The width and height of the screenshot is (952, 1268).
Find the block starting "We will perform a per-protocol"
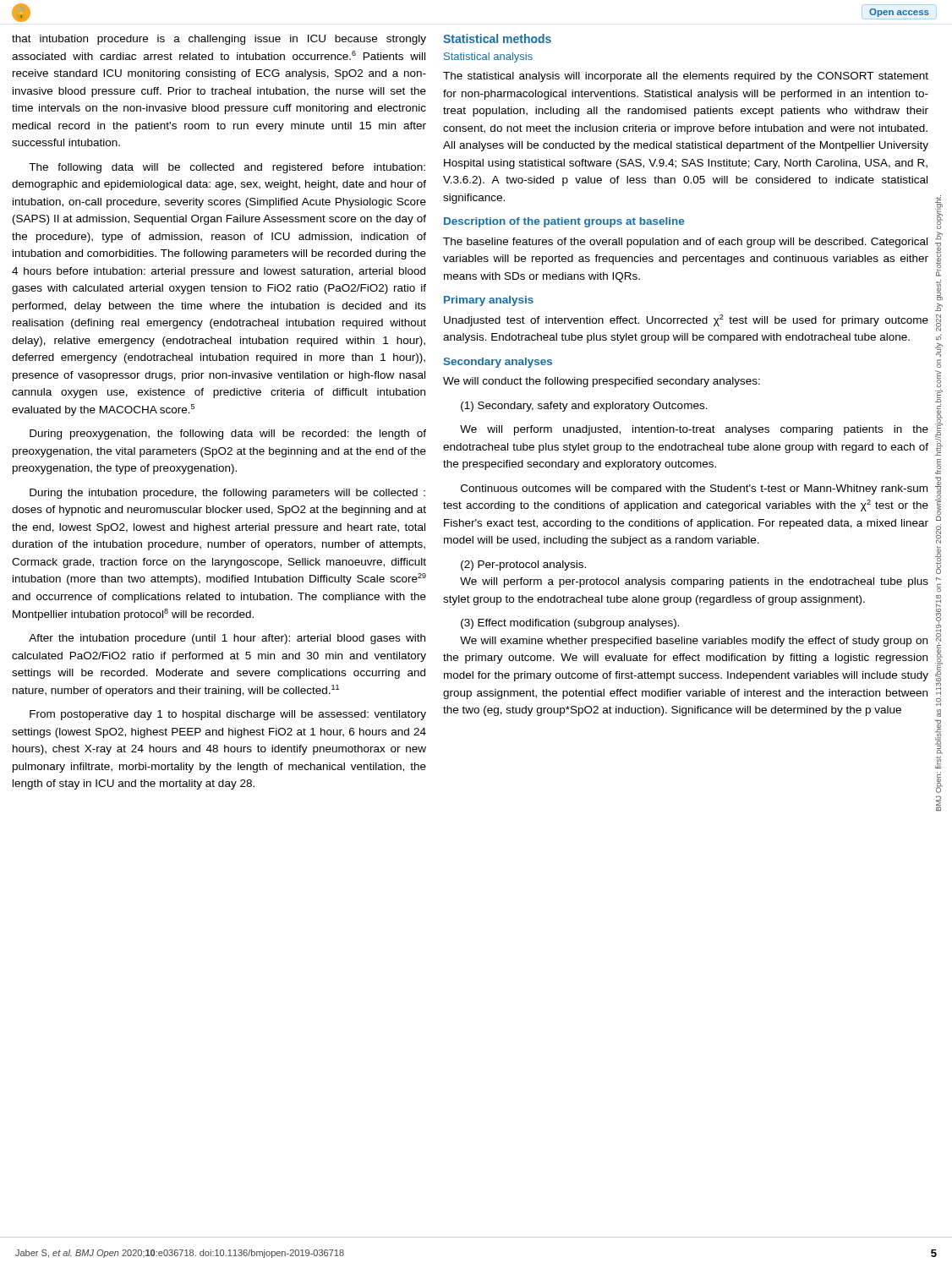(x=686, y=591)
